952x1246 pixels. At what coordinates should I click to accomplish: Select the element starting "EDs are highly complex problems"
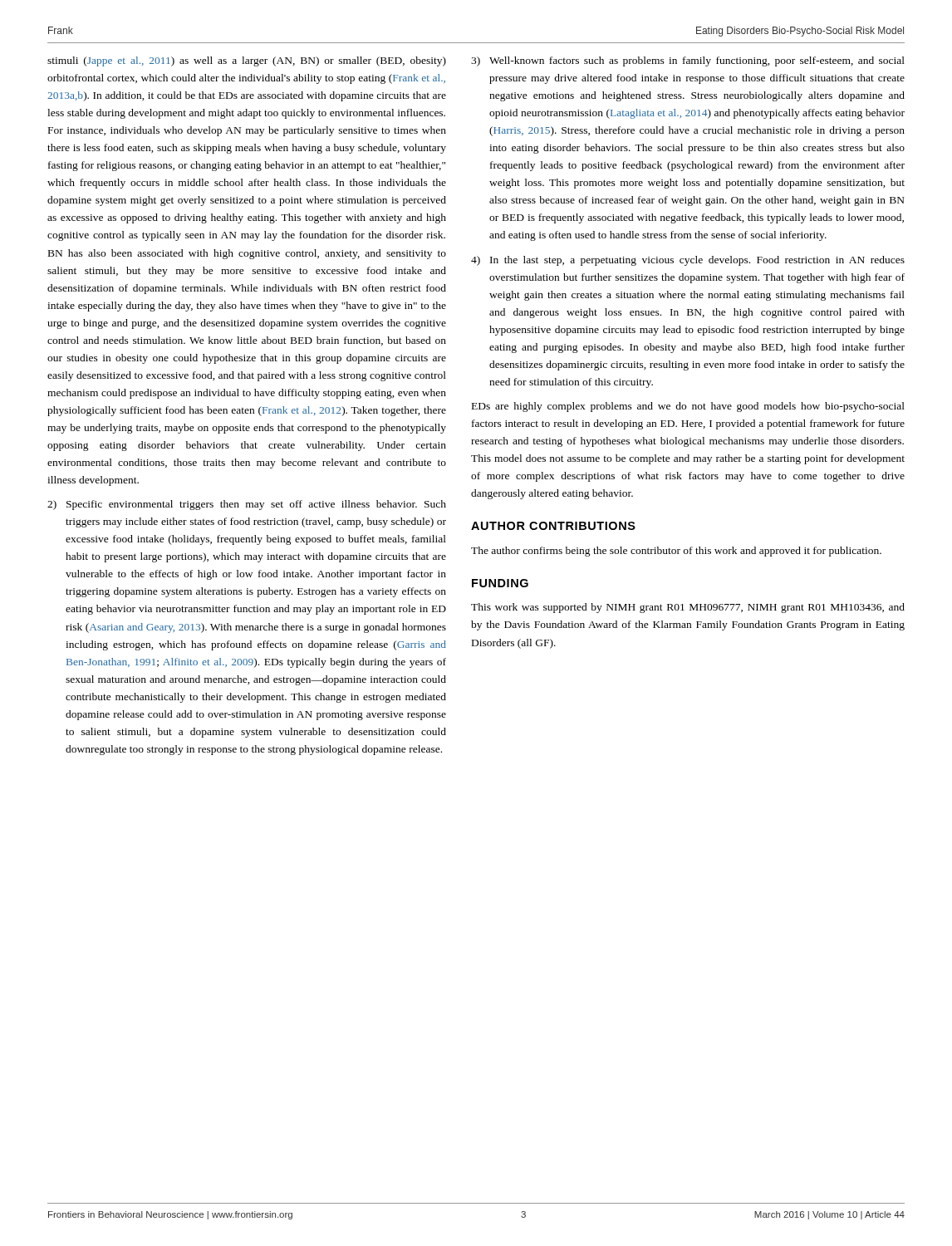click(688, 449)
